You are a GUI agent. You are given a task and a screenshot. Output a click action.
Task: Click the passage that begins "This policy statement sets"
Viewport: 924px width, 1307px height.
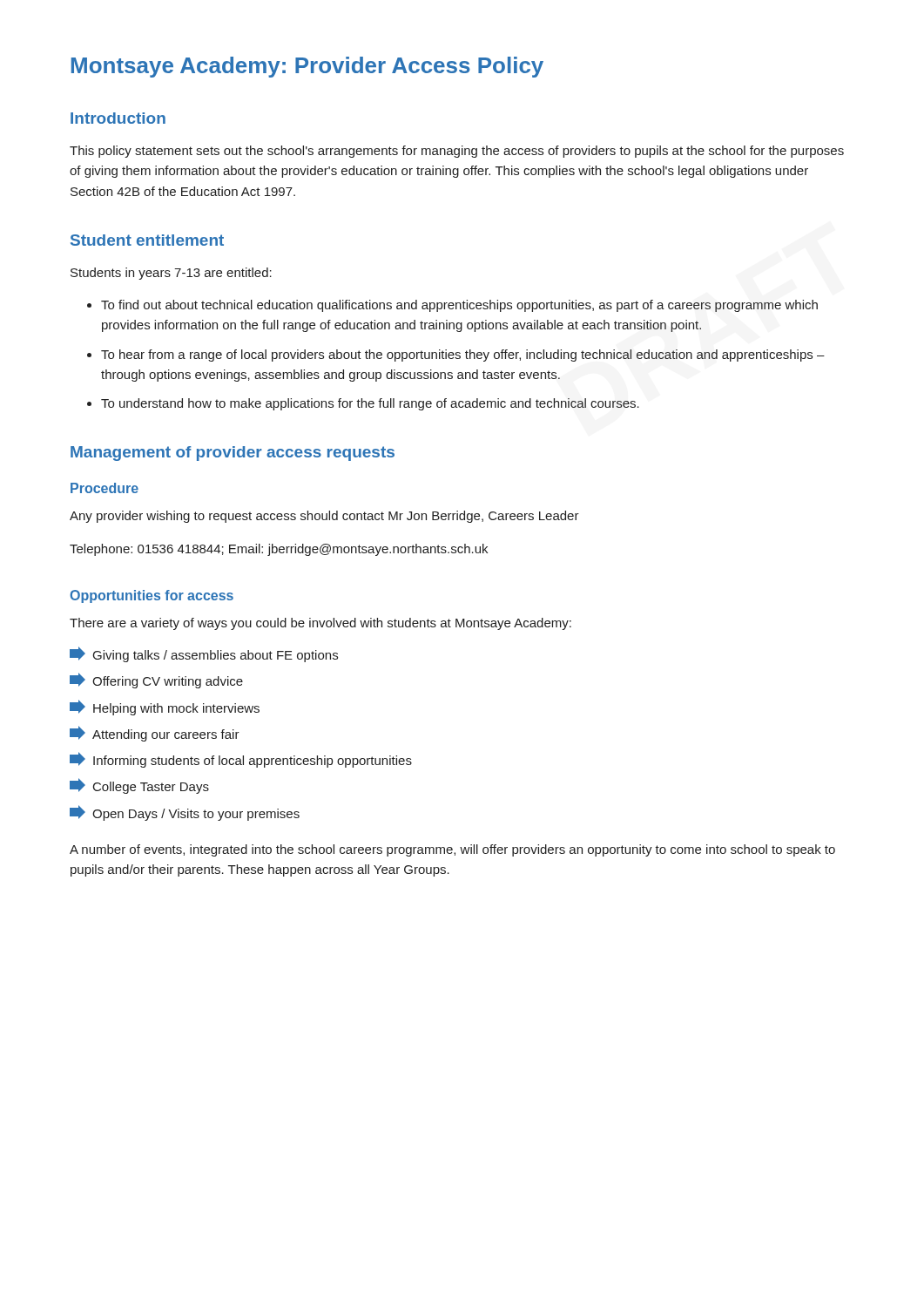pos(462,171)
